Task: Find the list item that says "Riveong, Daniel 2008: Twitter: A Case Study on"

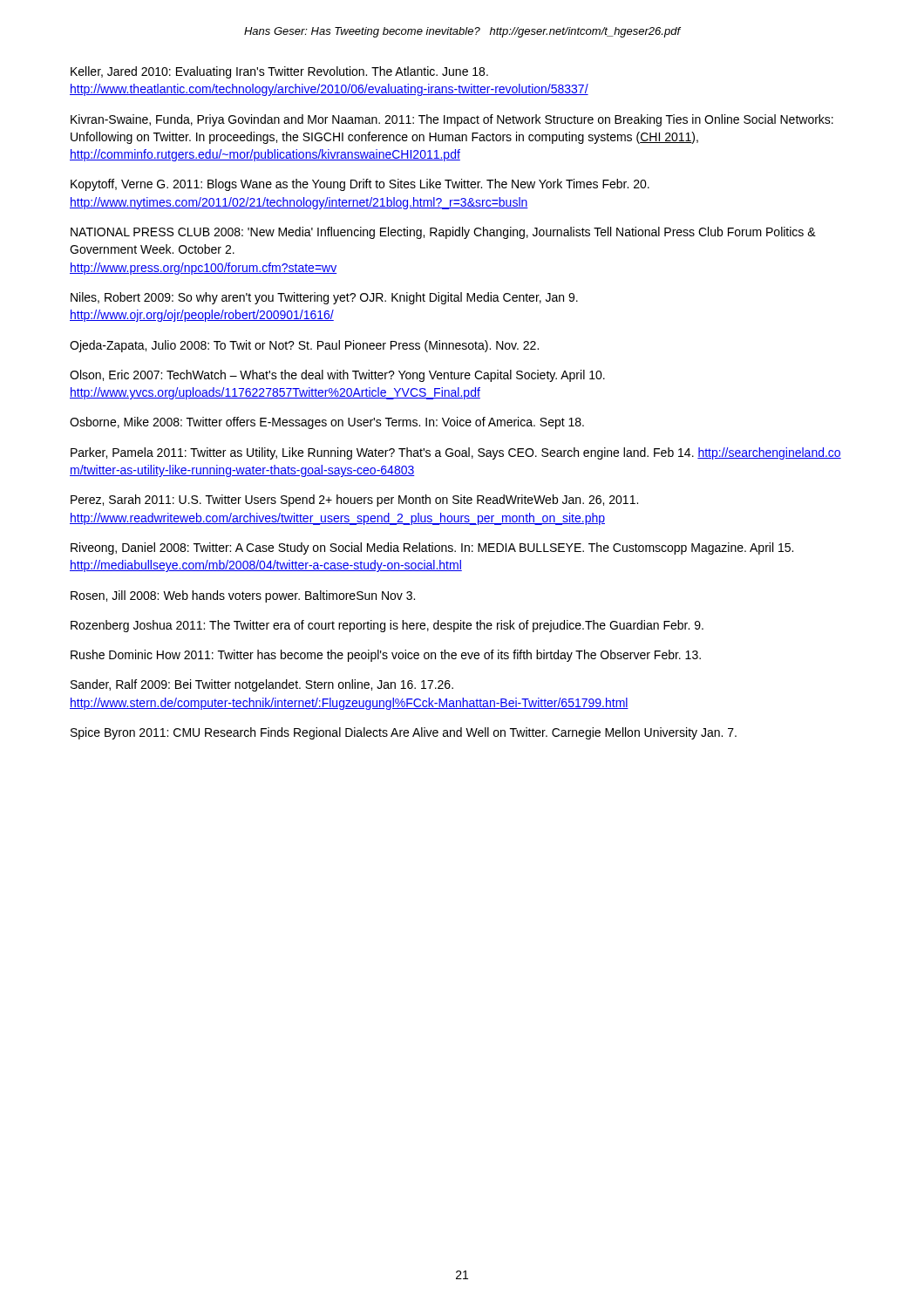Action: click(432, 556)
